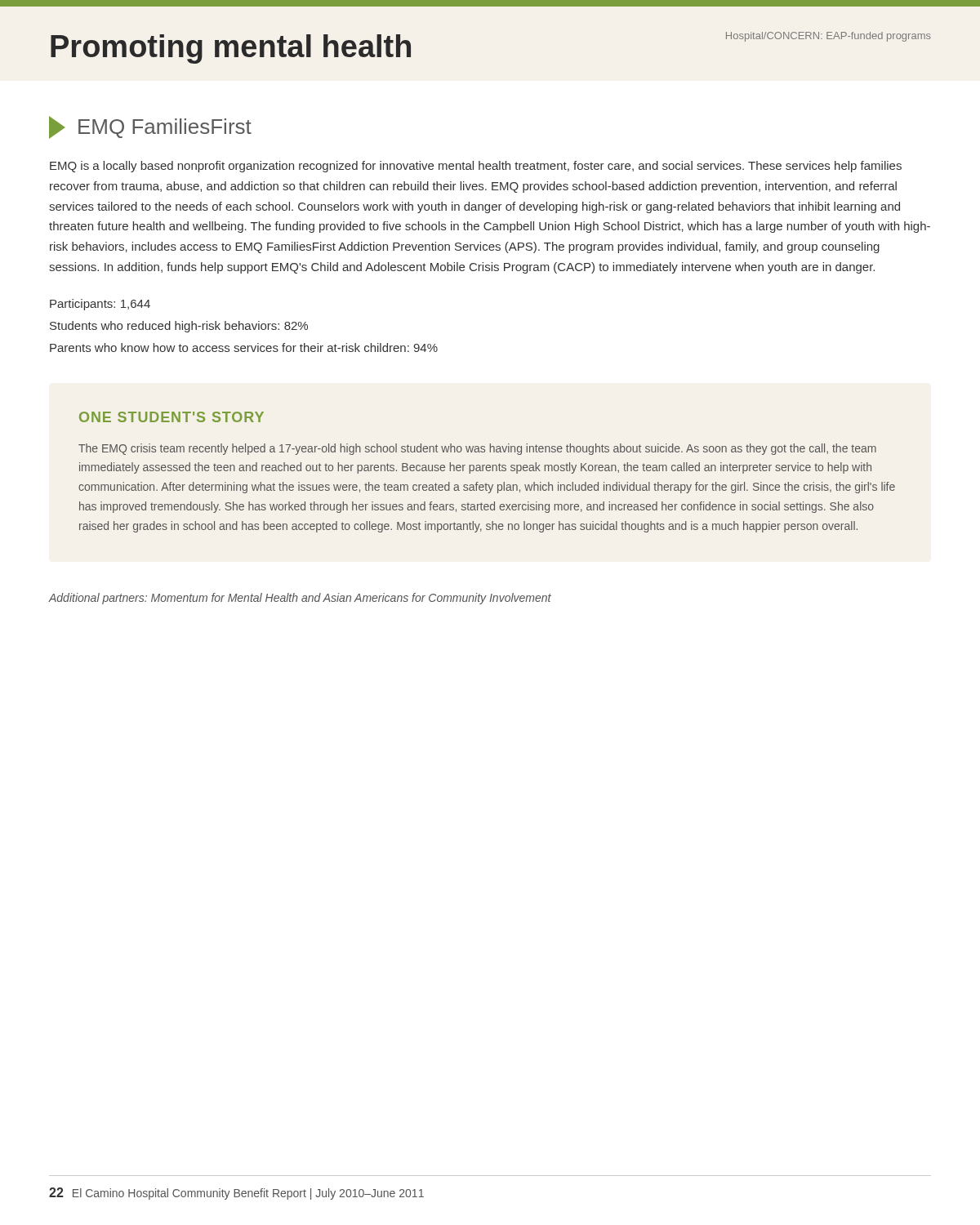Select the text block starting "The EMQ crisis team recently helped"

point(487,487)
